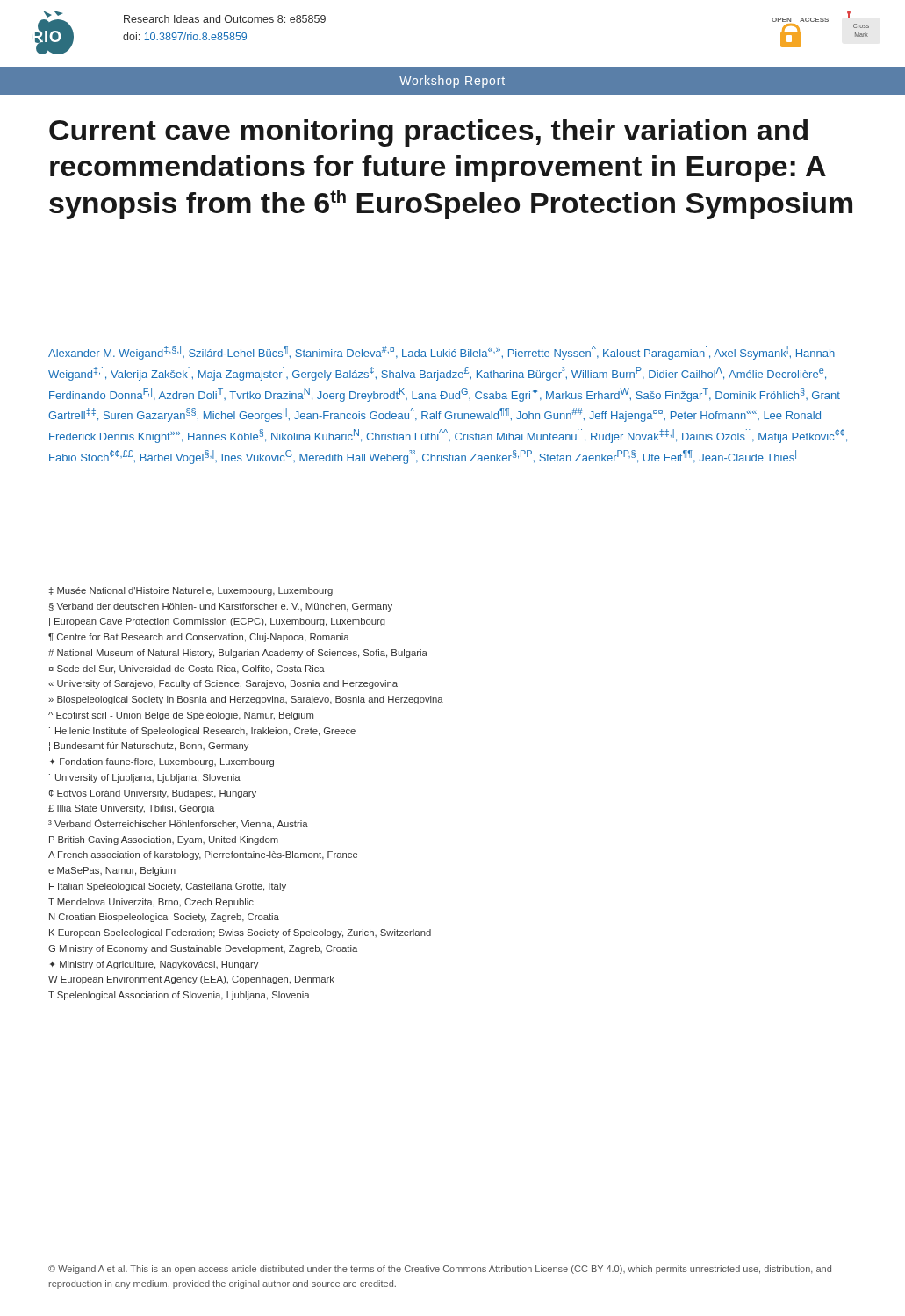The width and height of the screenshot is (905, 1316).
Task: Navigate to the block starting "‡ Musée National d'Histoire Naturelle,"
Action: (x=191, y=590)
